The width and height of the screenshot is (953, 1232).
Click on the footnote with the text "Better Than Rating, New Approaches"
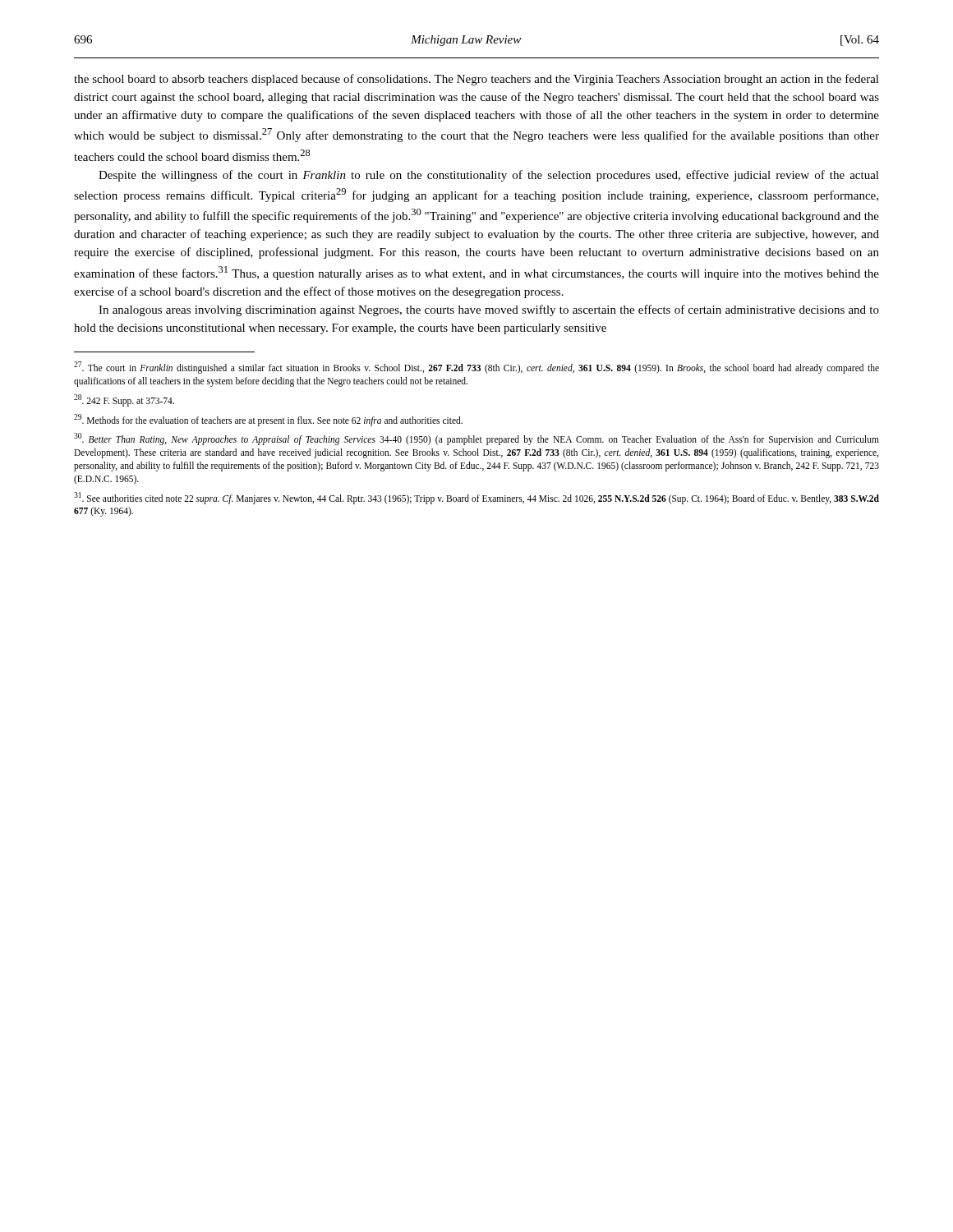(x=476, y=458)
